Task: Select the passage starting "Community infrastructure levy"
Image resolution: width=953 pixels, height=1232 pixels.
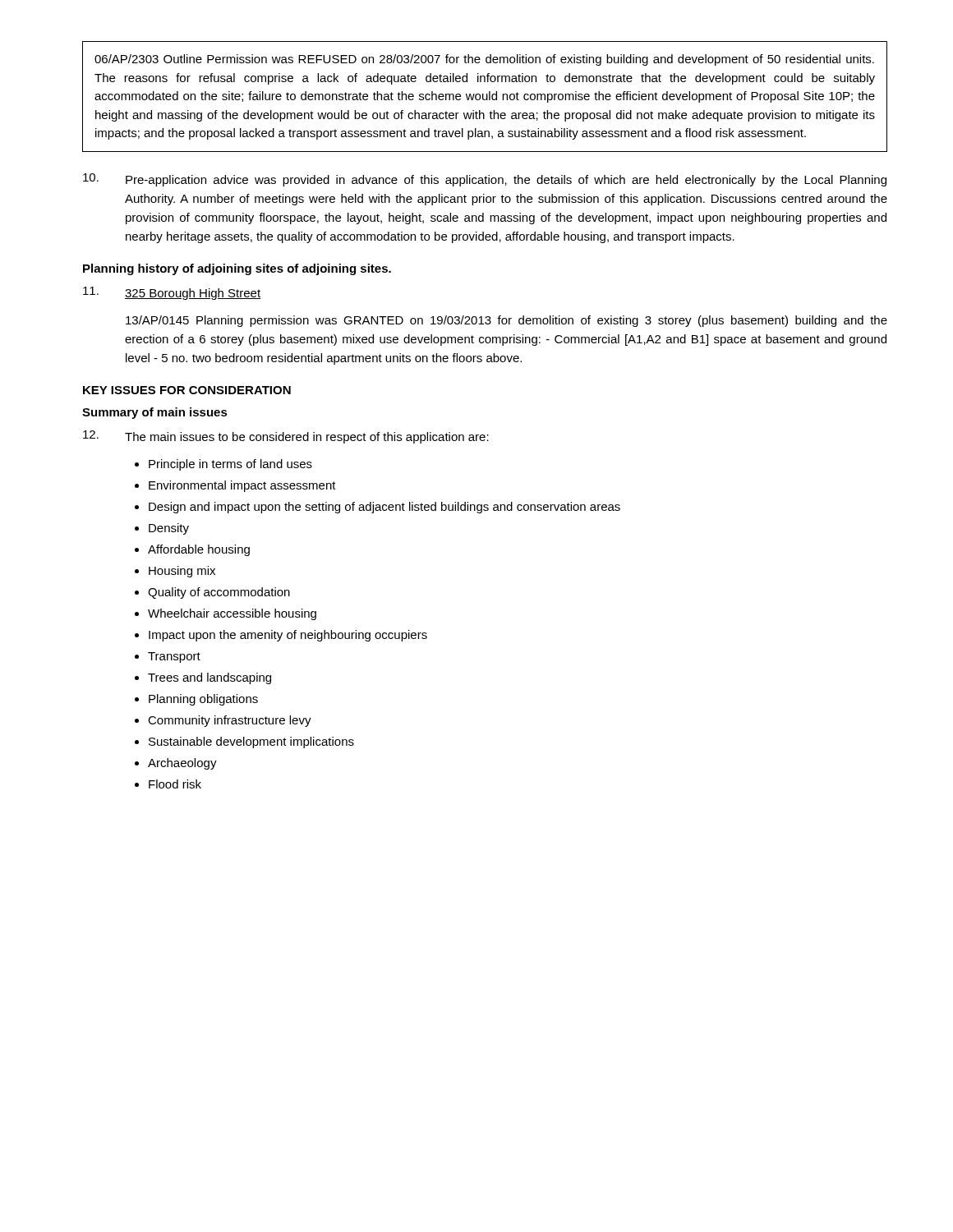Action: click(229, 720)
